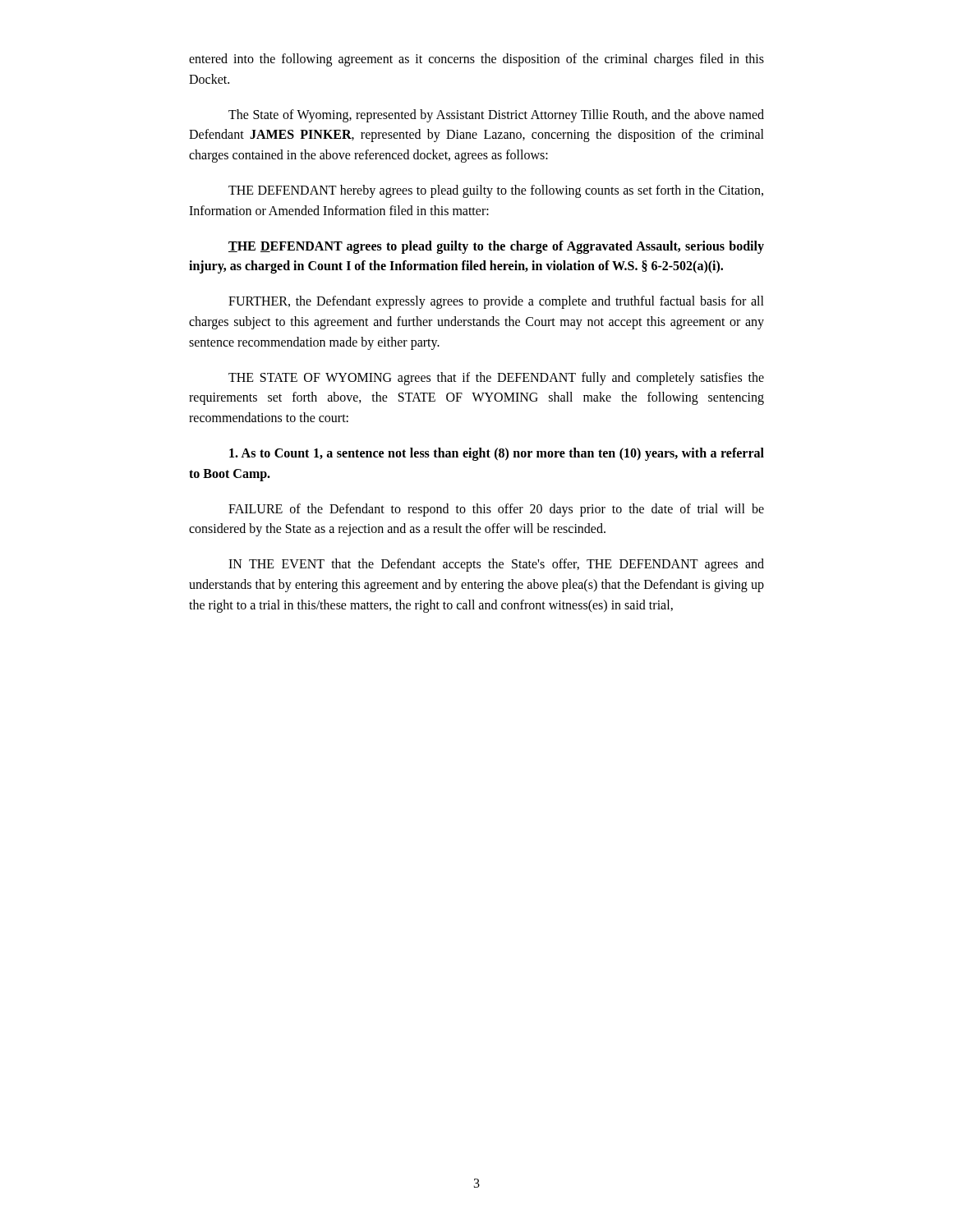Viewport: 953px width, 1232px height.
Task: Select the text block containing "THE STATE OF WYOMING agrees"
Action: pyautogui.click(x=476, y=397)
